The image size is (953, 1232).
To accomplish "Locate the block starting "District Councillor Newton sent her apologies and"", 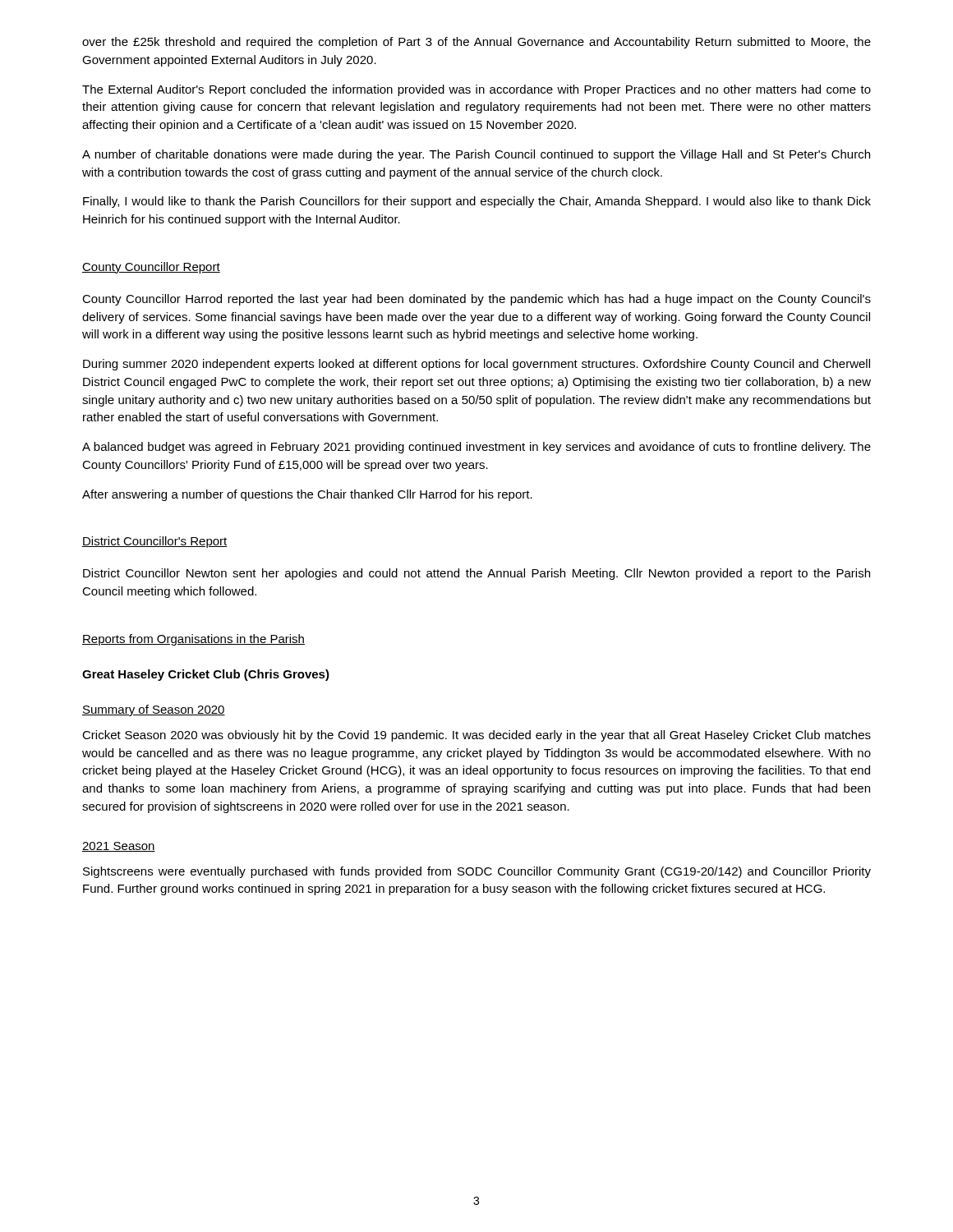I will [476, 582].
